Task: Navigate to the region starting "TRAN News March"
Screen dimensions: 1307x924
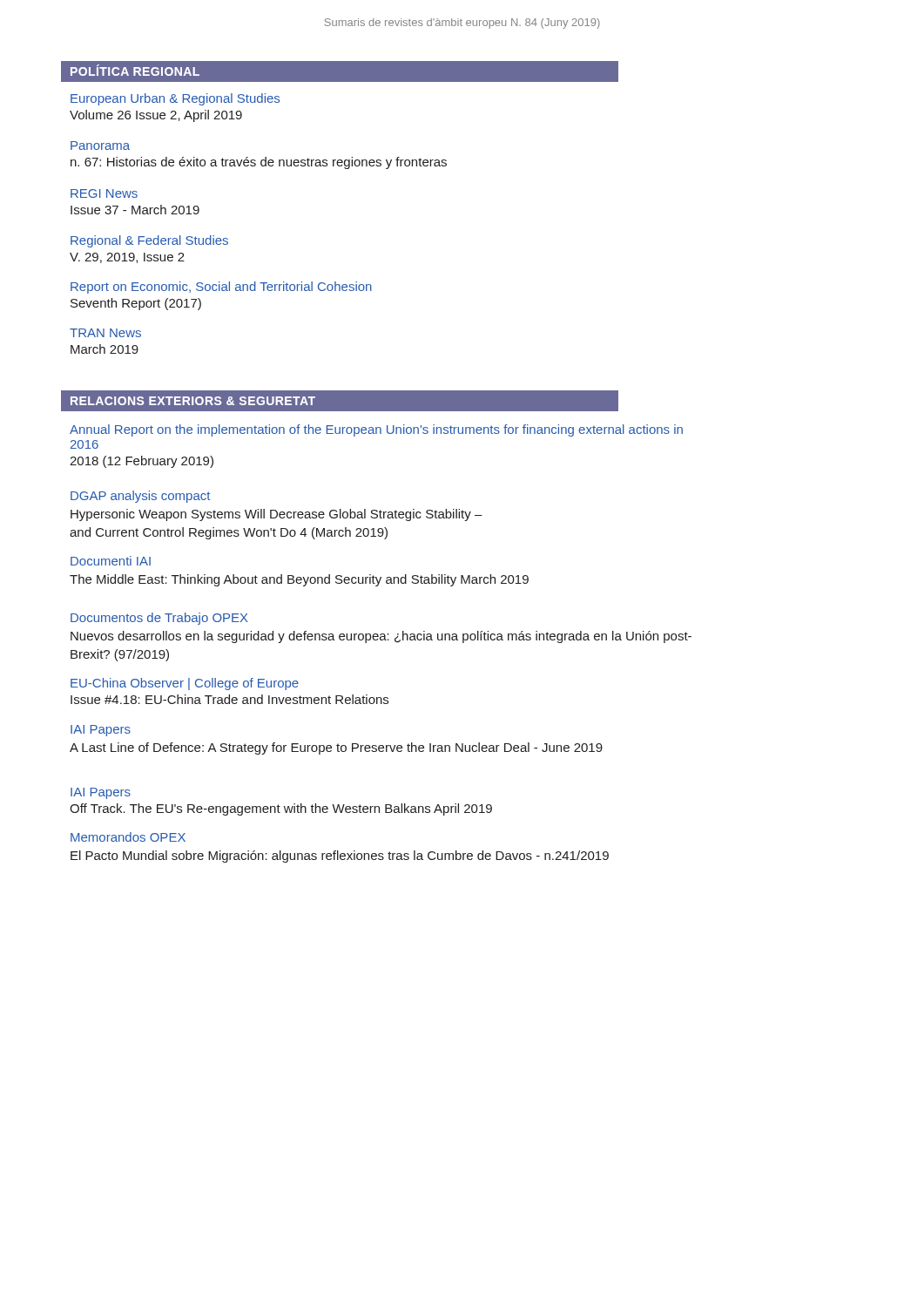Action: click(x=105, y=333)
